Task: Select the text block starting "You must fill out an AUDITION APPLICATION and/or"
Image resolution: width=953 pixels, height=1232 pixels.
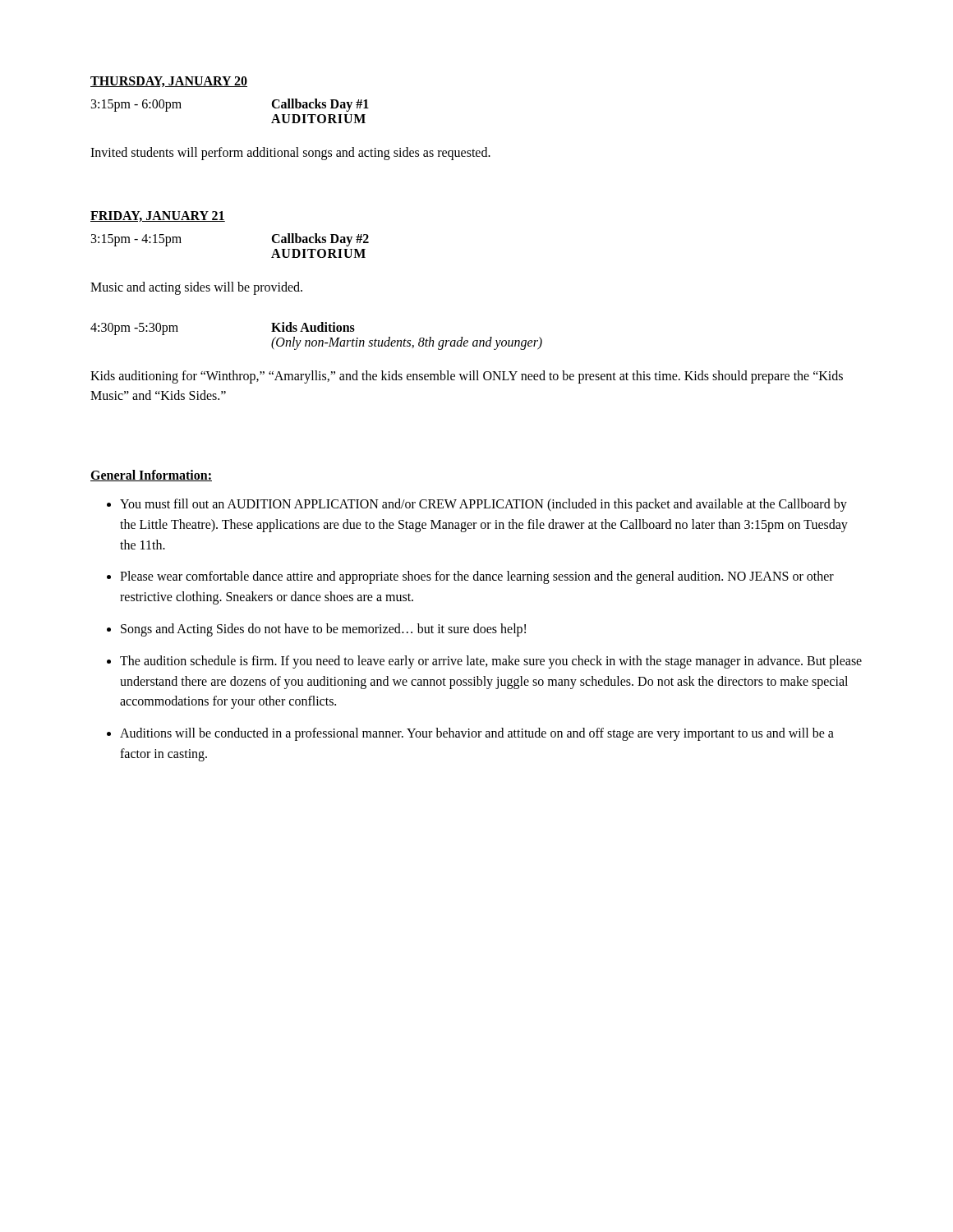Action: 484,524
